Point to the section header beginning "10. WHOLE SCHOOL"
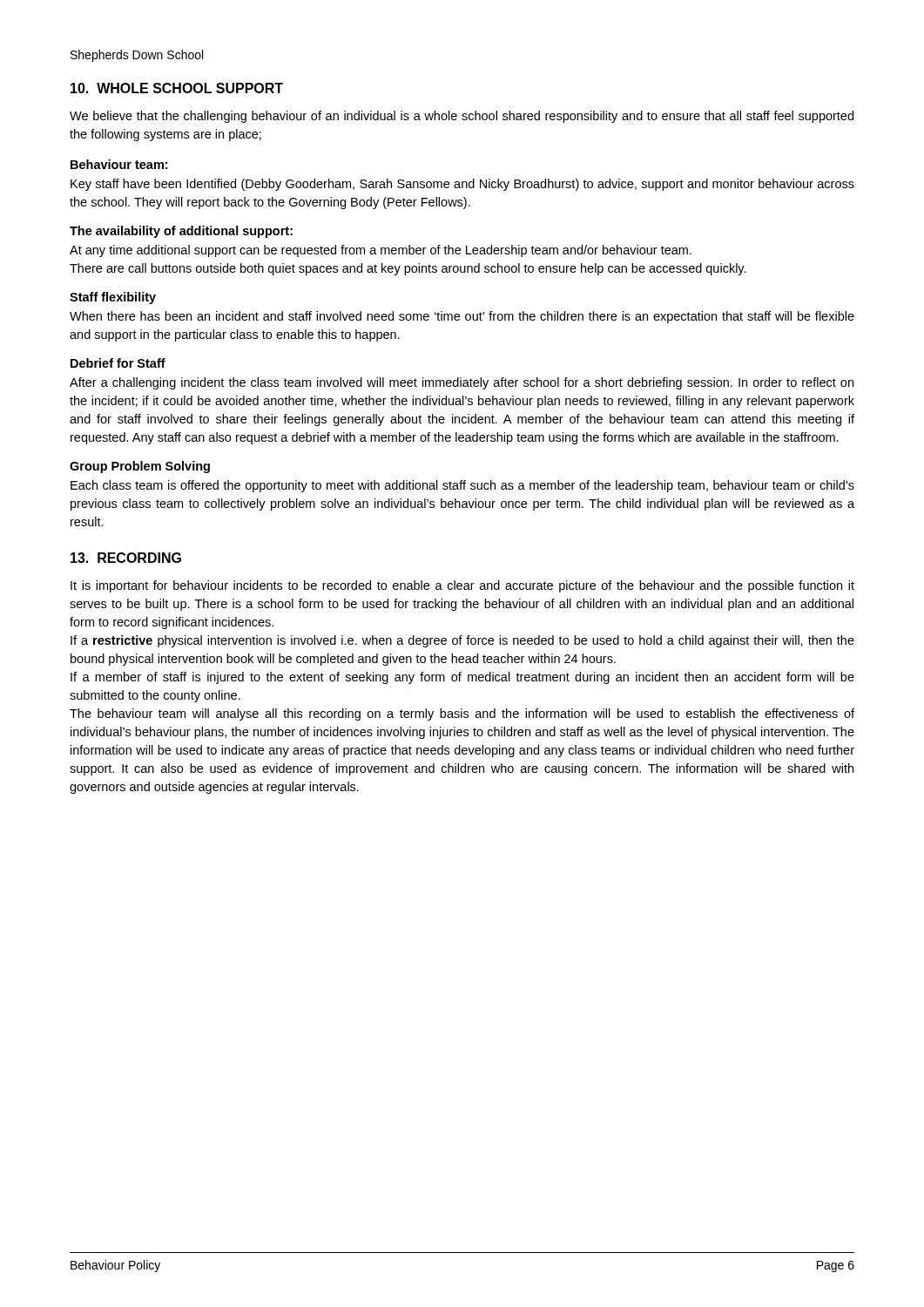This screenshot has height=1307, width=924. (176, 88)
